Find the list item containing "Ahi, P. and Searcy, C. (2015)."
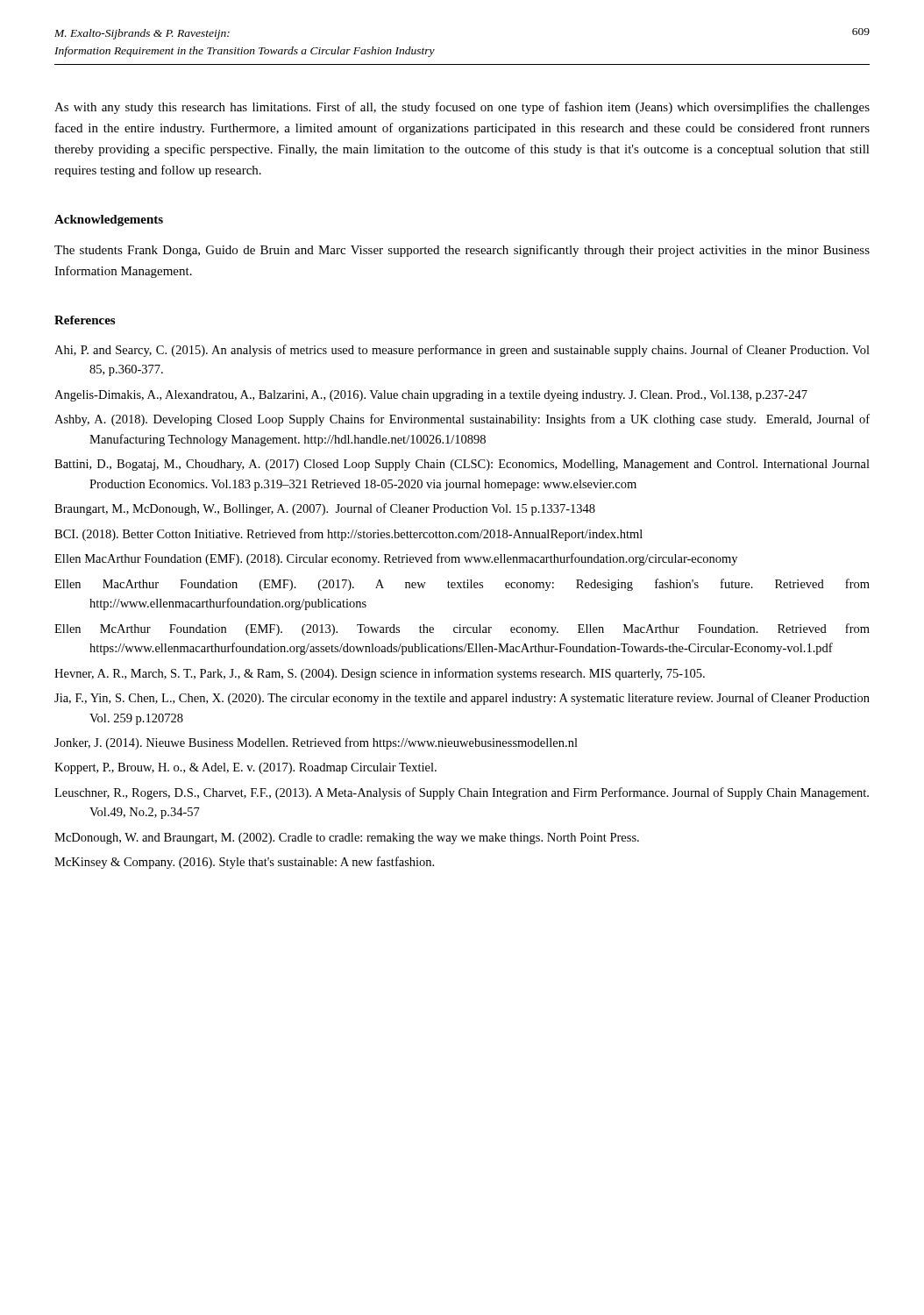The height and width of the screenshot is (1315, 924). click(462, 360)
